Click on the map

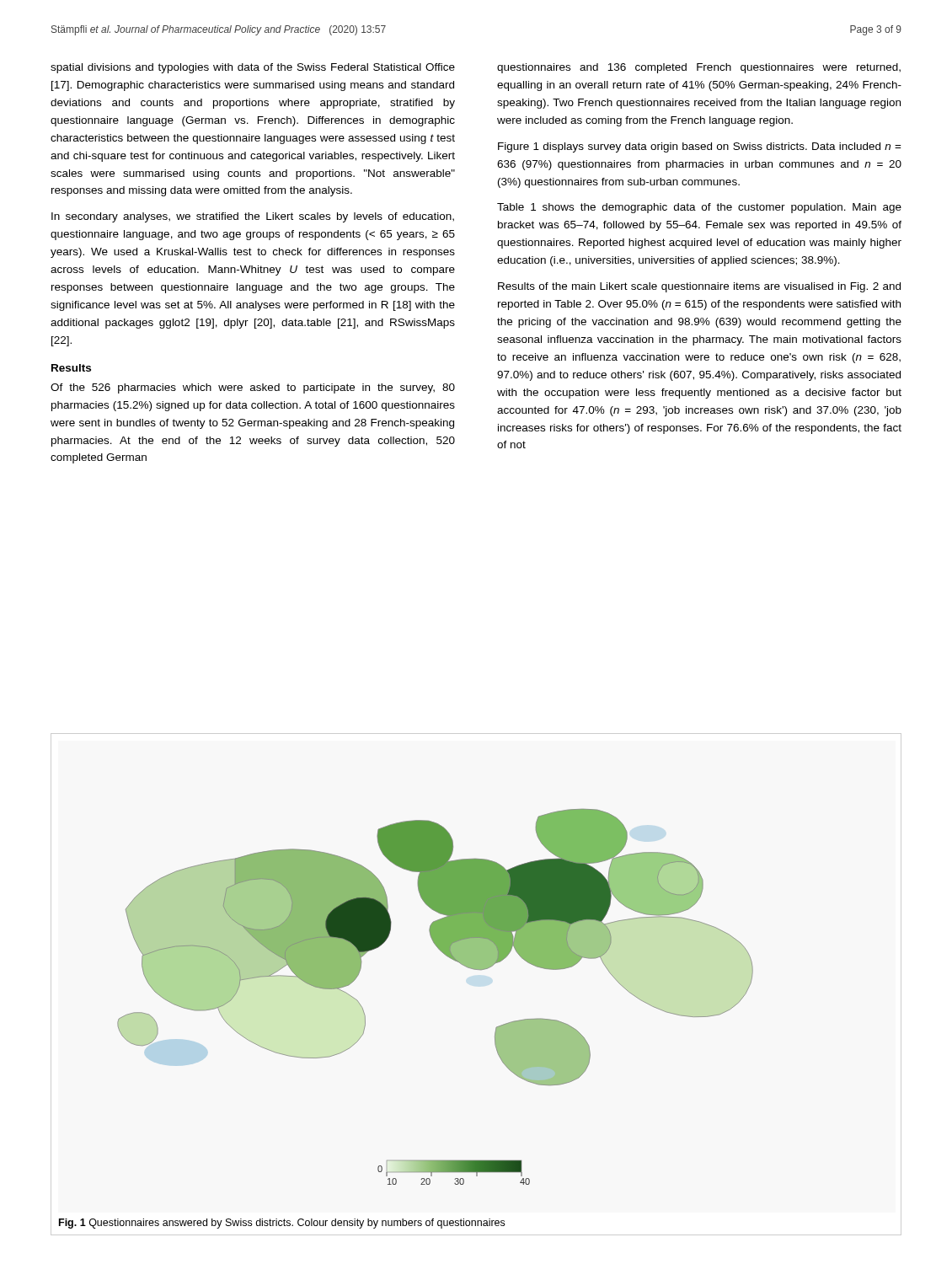pos(476,977)
